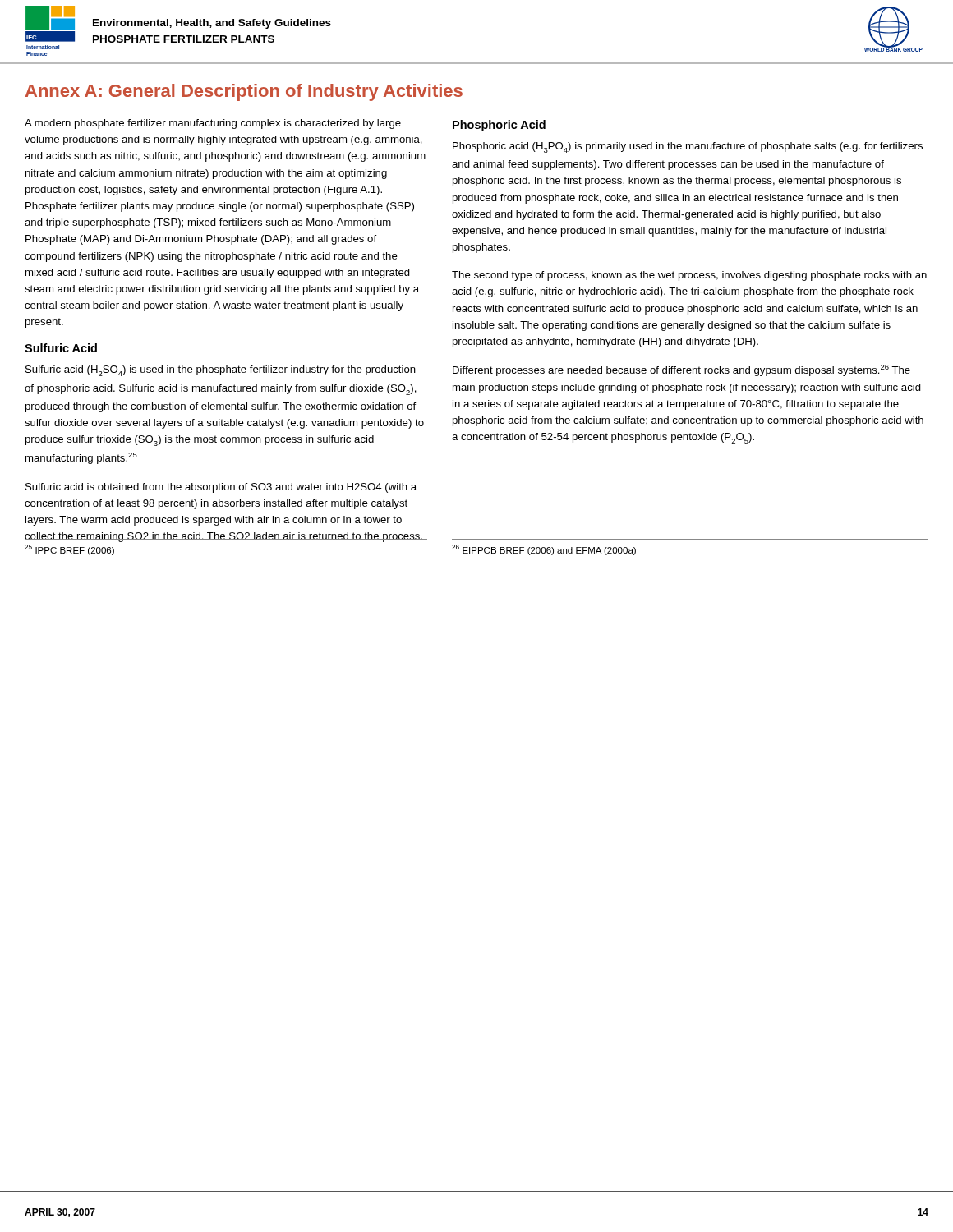953x1232 pixels.
Task: Locate the text "Sulfuric Acid"
Action: pyautogui.click(x=61, y=349)
